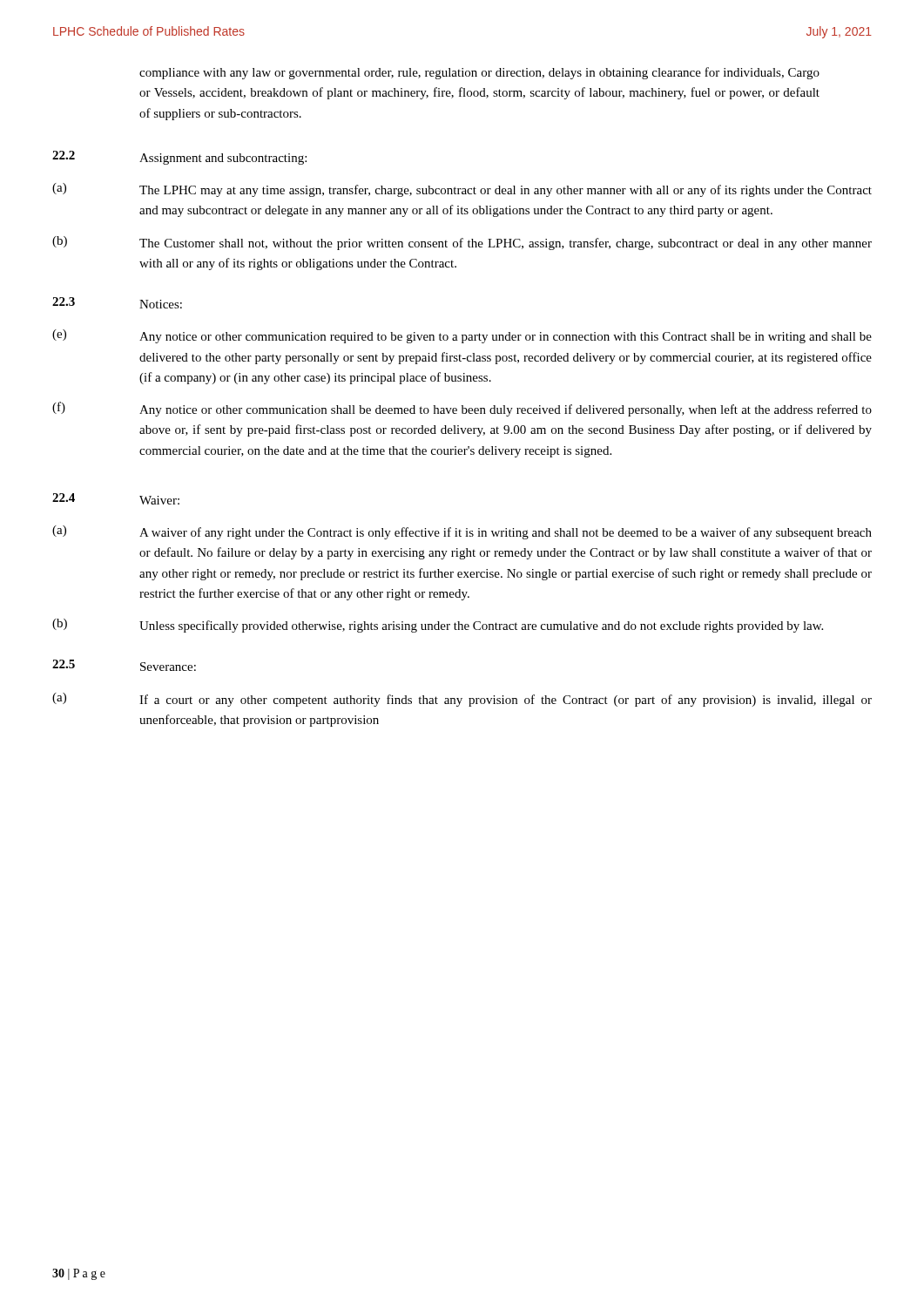Point to the block beginning "(b) Unless specifically"
This screenshot has width=924, height=1307.
click(462, 626)
